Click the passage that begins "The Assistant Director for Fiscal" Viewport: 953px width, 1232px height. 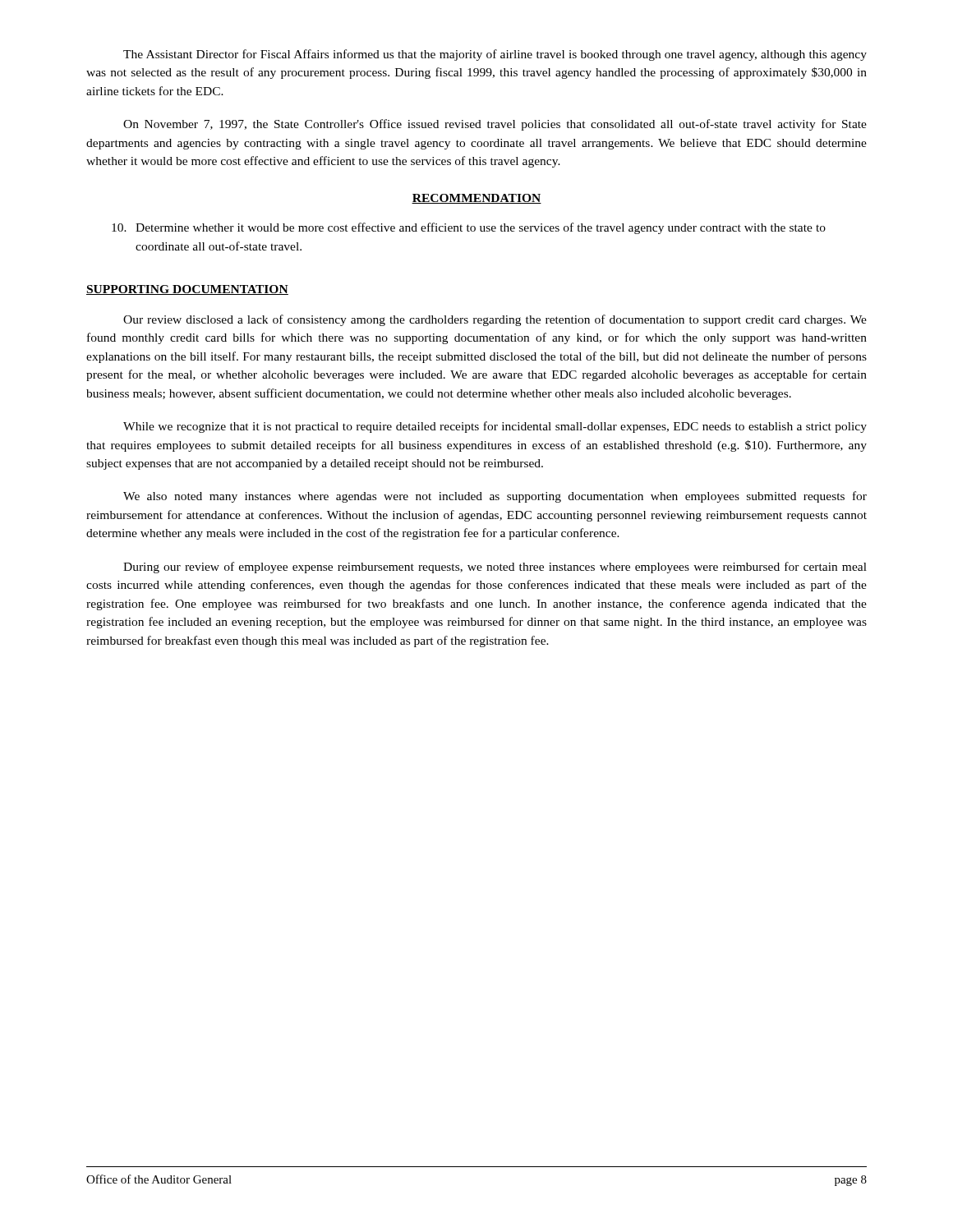476,73
